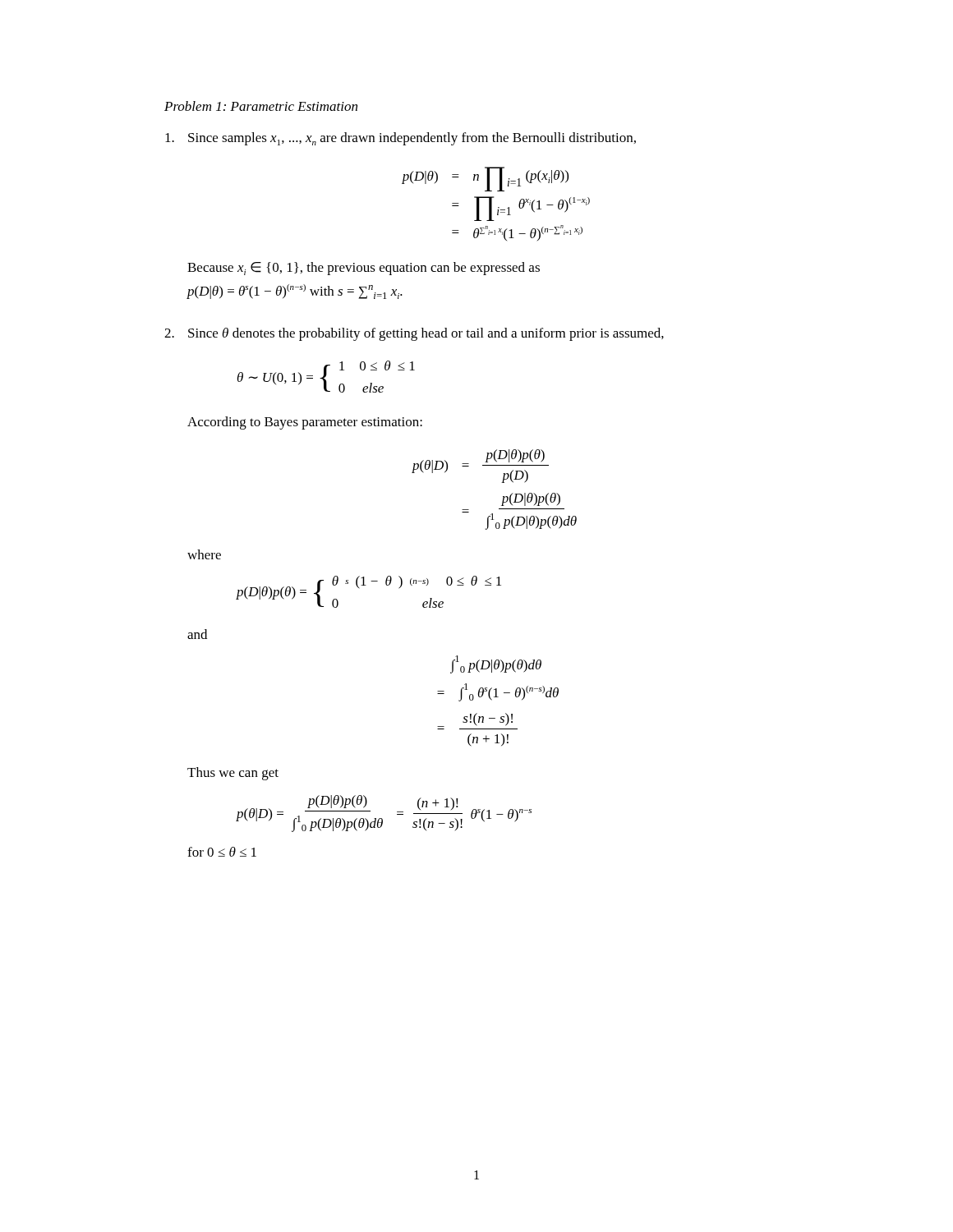The image size is (953, 1232).
Task: Click on the text block starting "θ ∼ U(0, 1) = { 1"
Action: point(326,377)
